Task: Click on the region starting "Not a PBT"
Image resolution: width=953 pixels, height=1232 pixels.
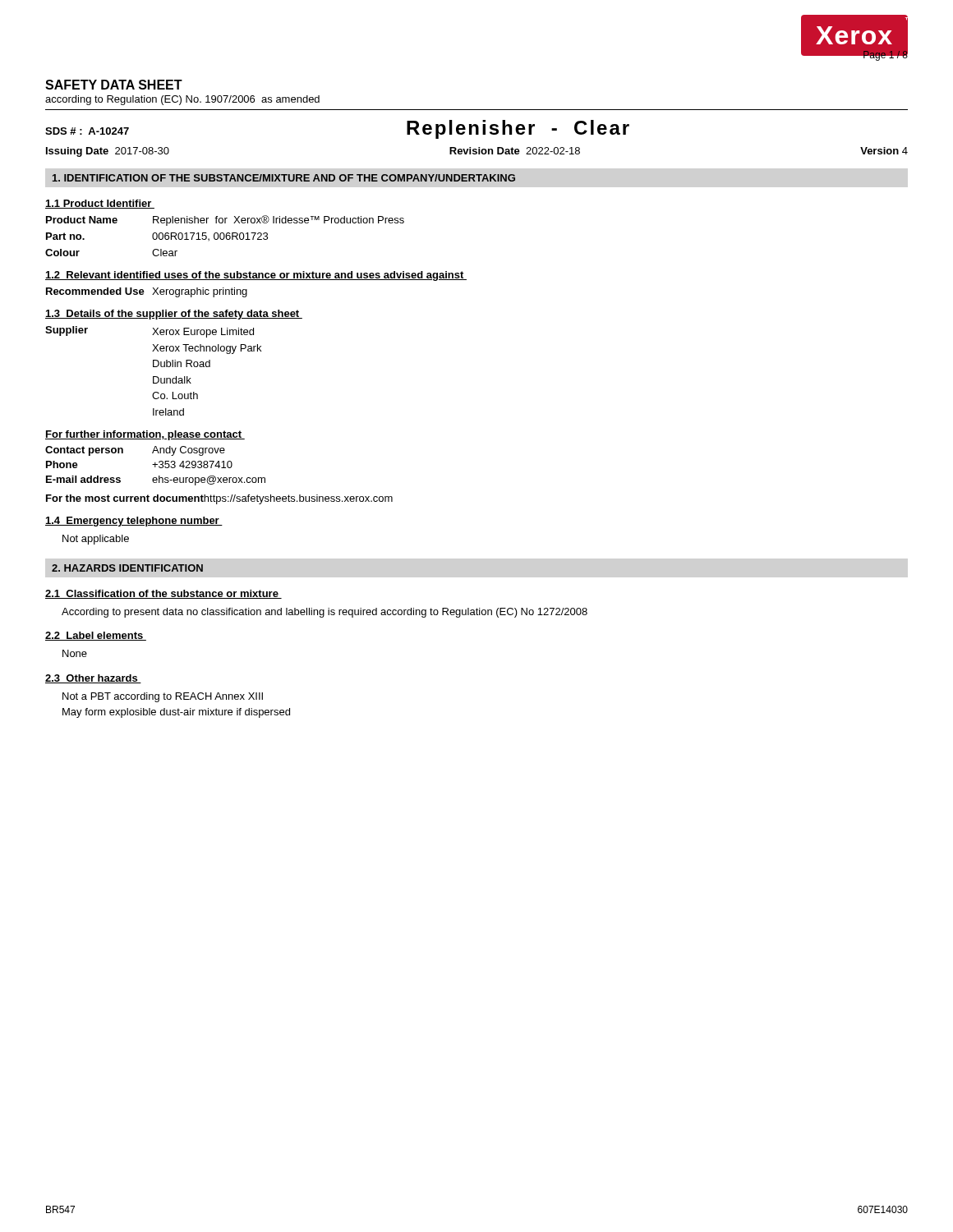Action: (x=176, y=704)
